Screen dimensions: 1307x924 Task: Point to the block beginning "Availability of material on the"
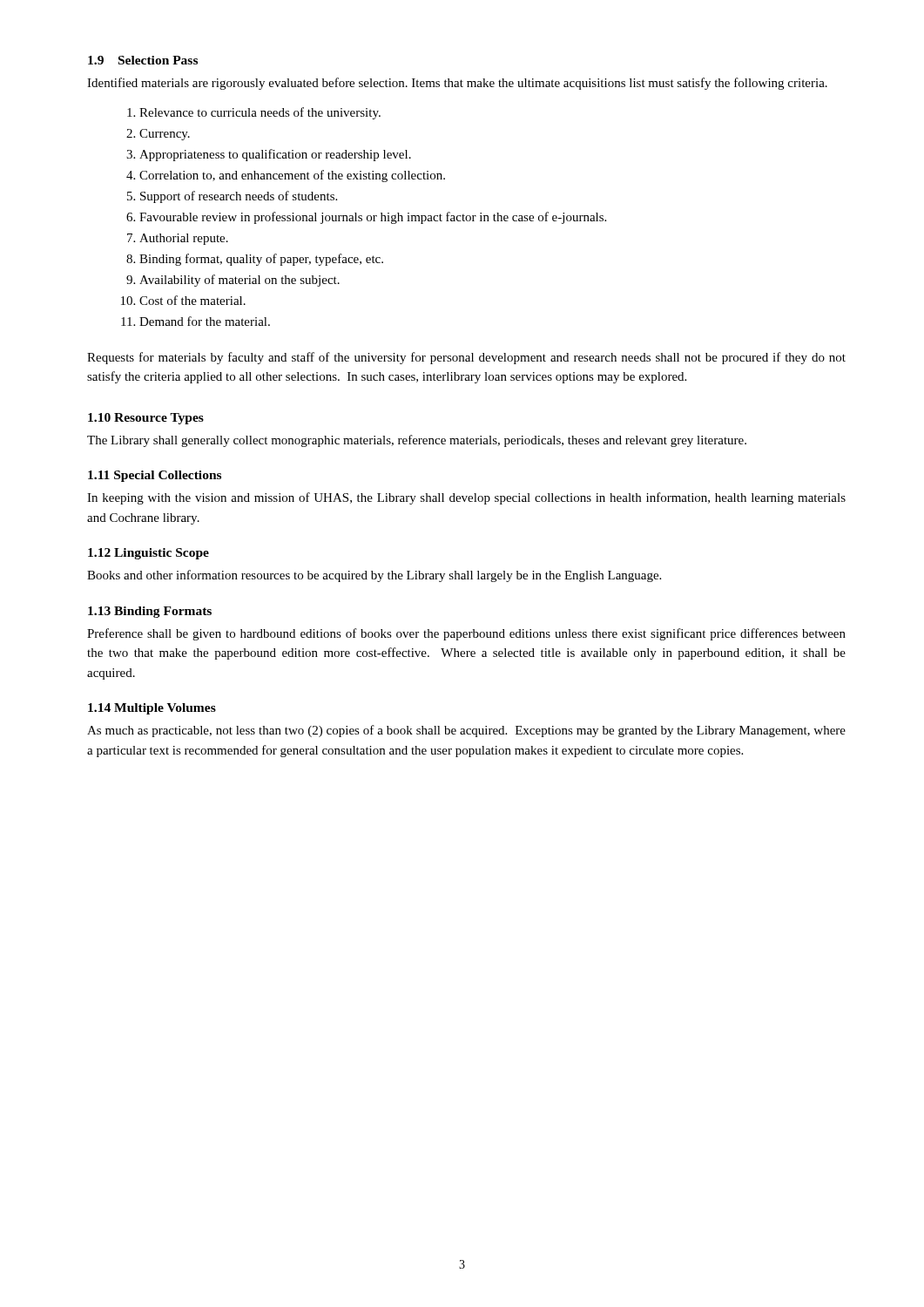(x=239, y=281)
